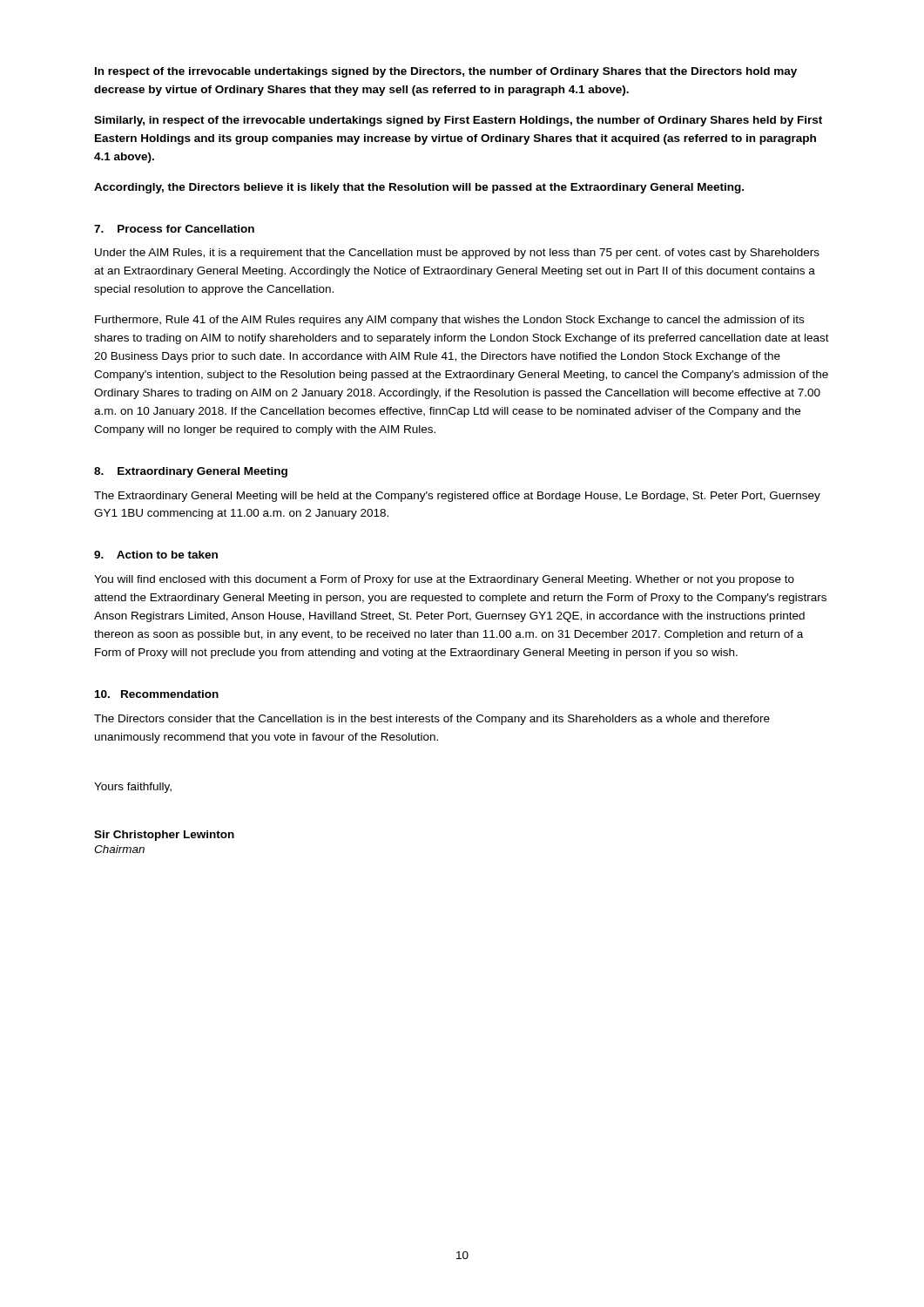Find the text block that says "The Directors consider that the"
This screenshot has width=924, height=1307.
click(432, 727)
